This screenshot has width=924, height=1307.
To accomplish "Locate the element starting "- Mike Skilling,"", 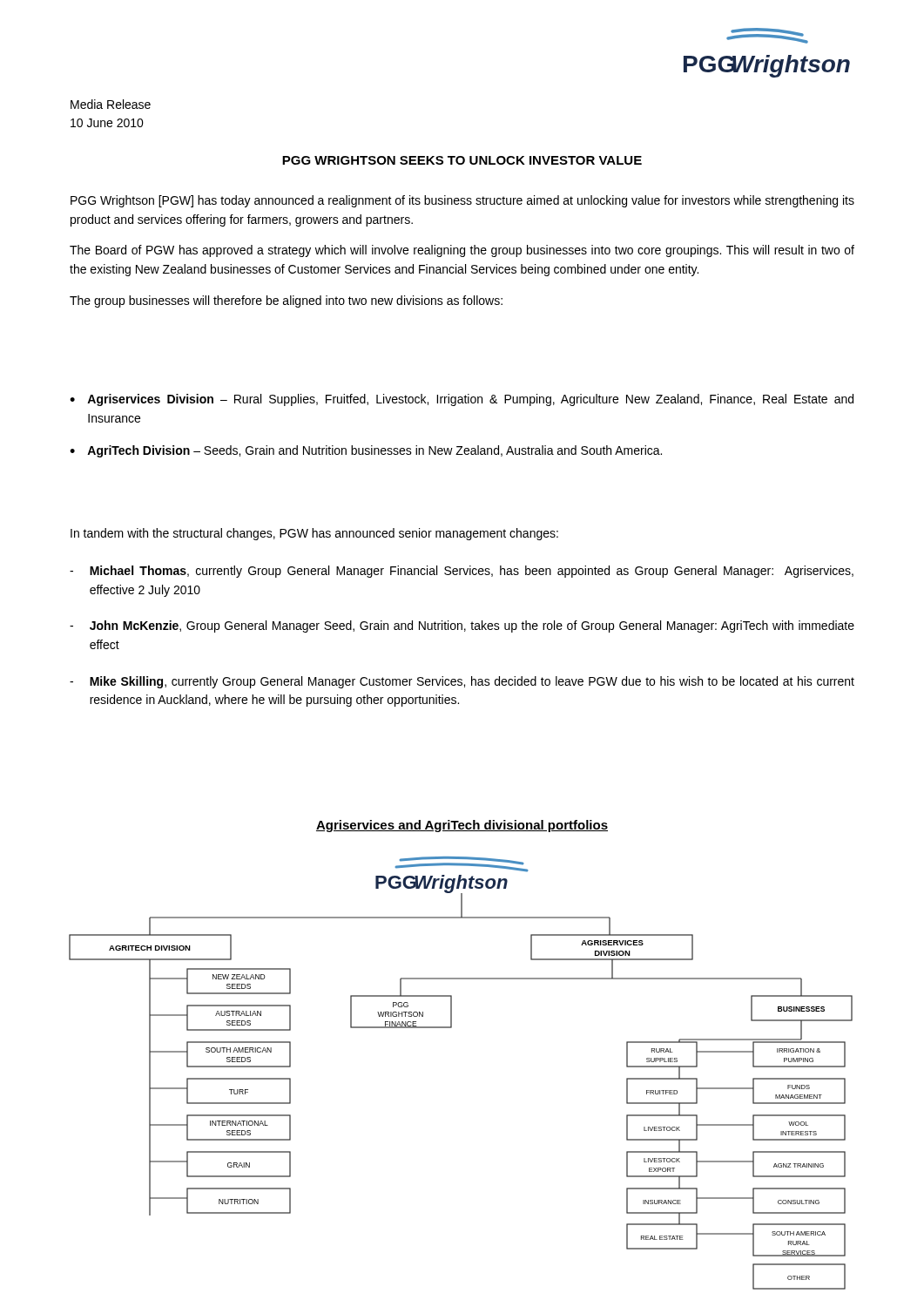I will (x=462, y=691).
